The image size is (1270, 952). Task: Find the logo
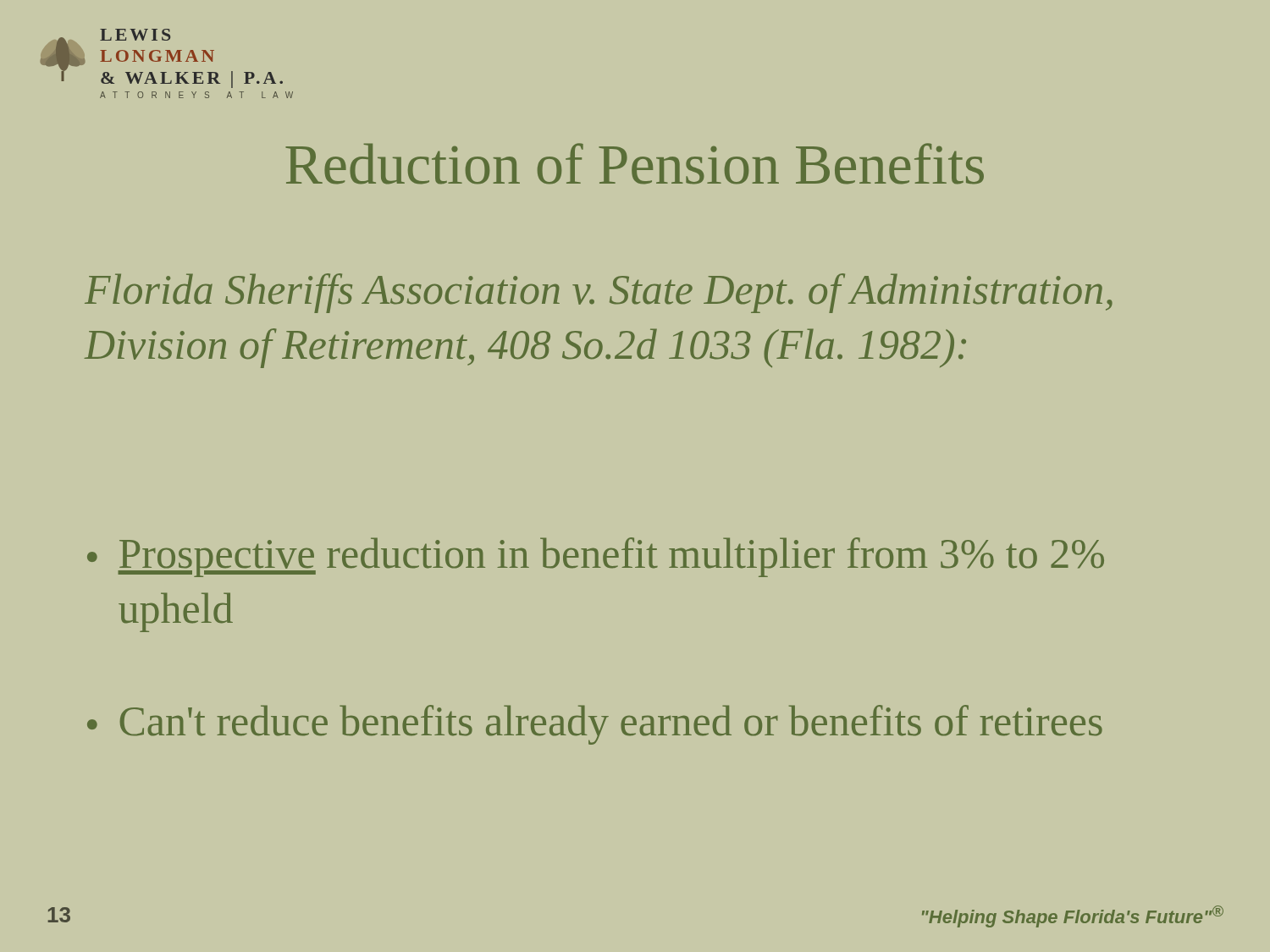pos(165,62)
